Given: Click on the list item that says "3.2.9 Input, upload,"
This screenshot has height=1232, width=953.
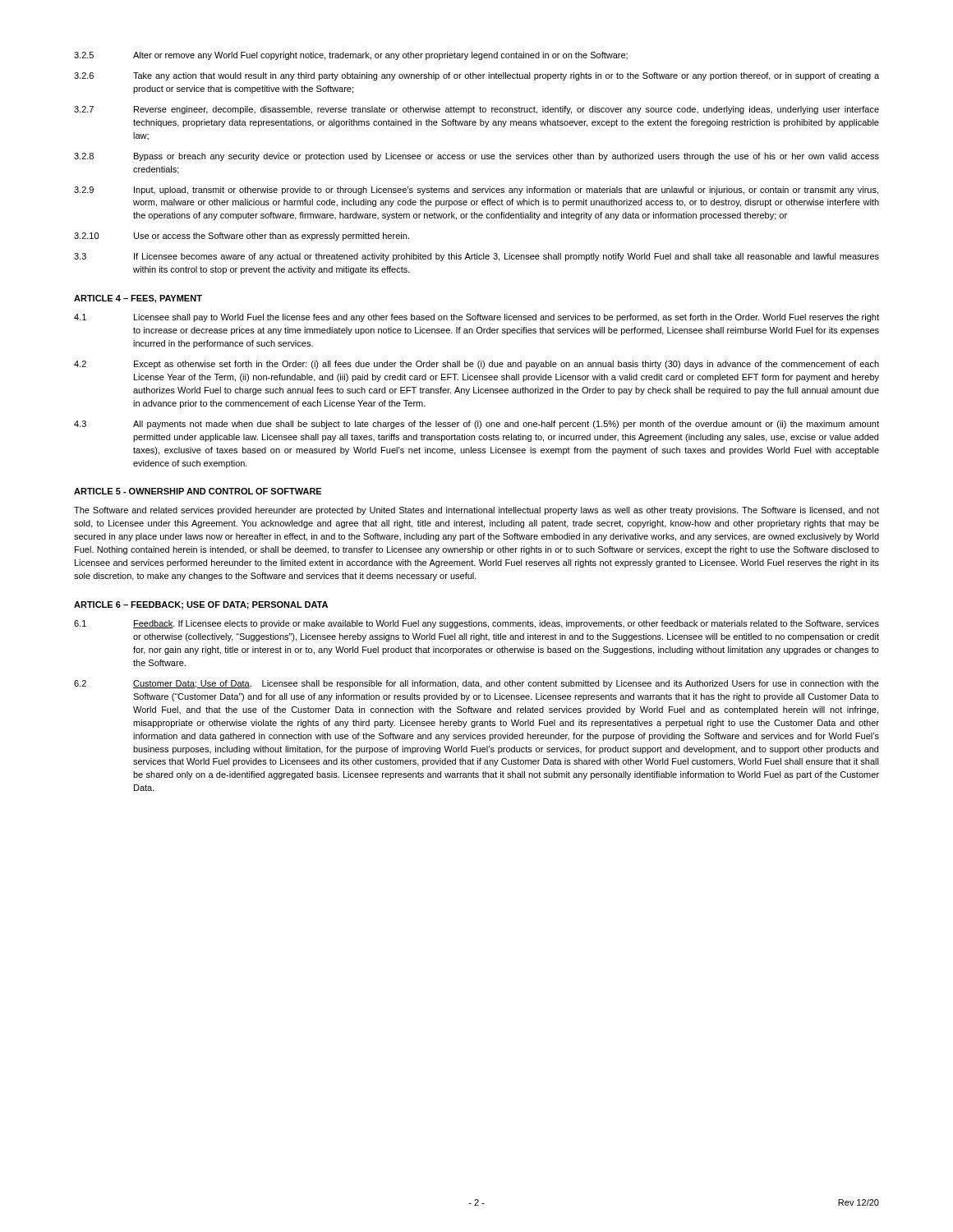Looking at the screenshot, I should [x=476, y=203].
